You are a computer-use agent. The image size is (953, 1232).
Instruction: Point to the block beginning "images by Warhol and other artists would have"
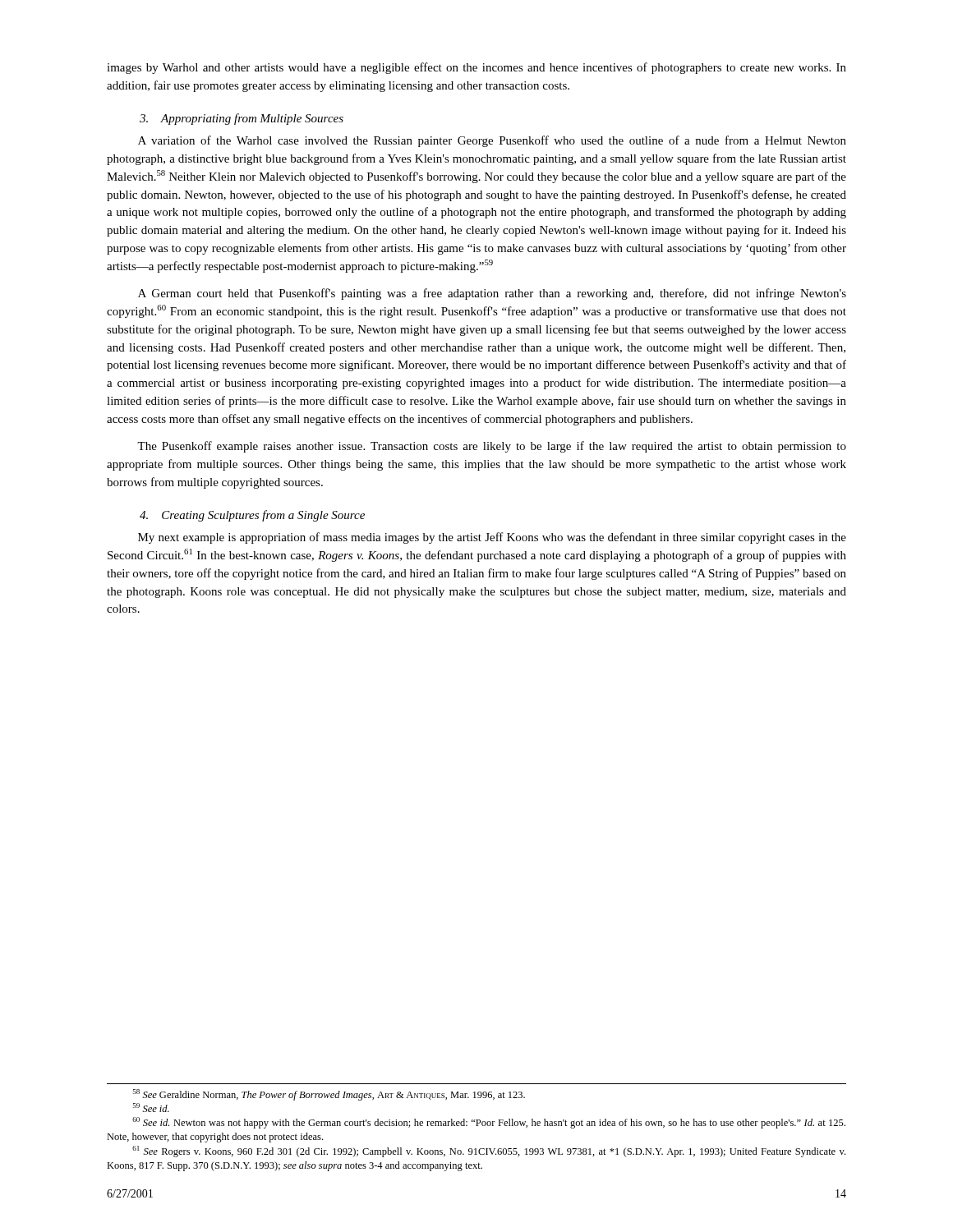click(x=476, y=76)
